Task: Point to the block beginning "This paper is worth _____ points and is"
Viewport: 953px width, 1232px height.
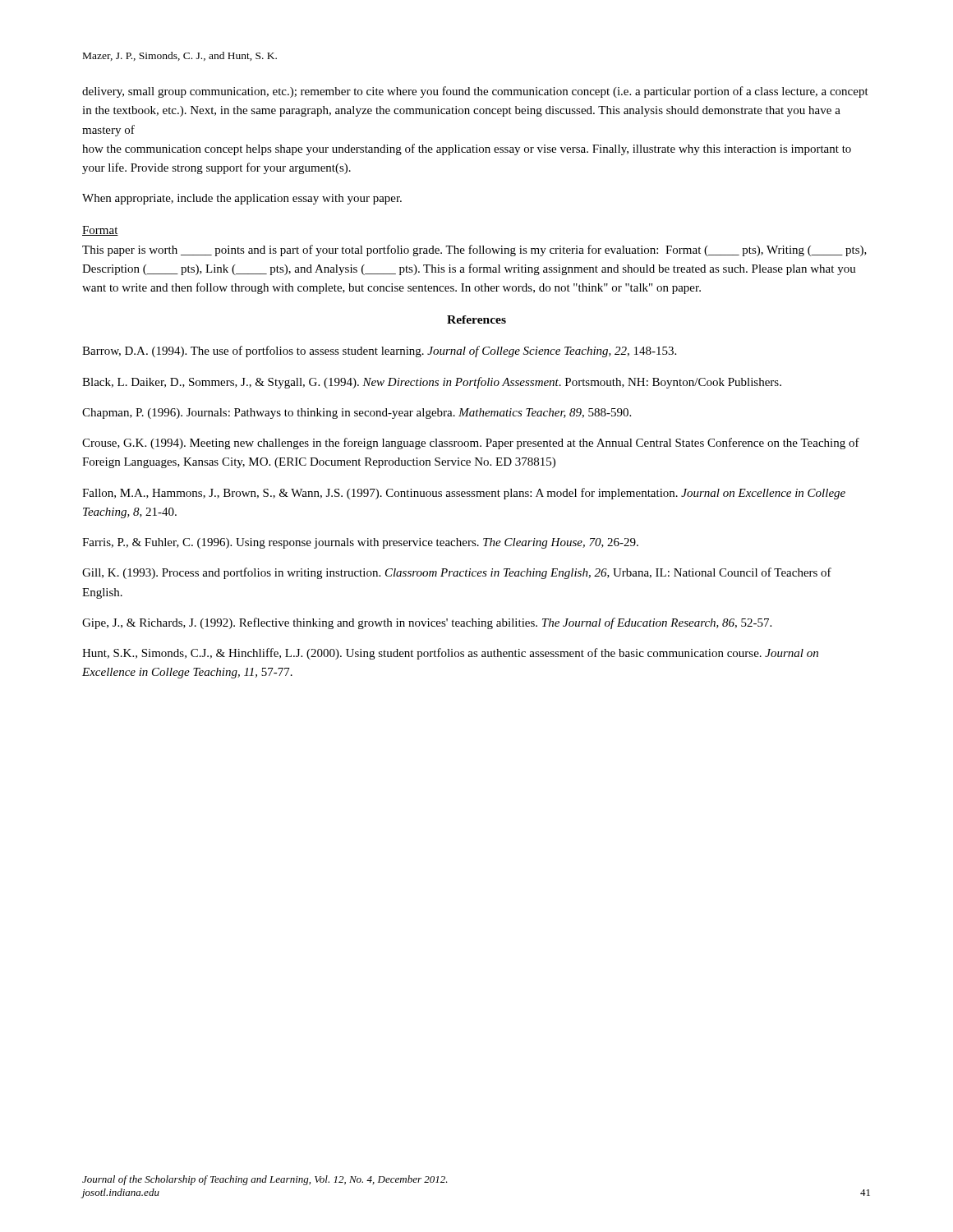Action: [475, 268]
